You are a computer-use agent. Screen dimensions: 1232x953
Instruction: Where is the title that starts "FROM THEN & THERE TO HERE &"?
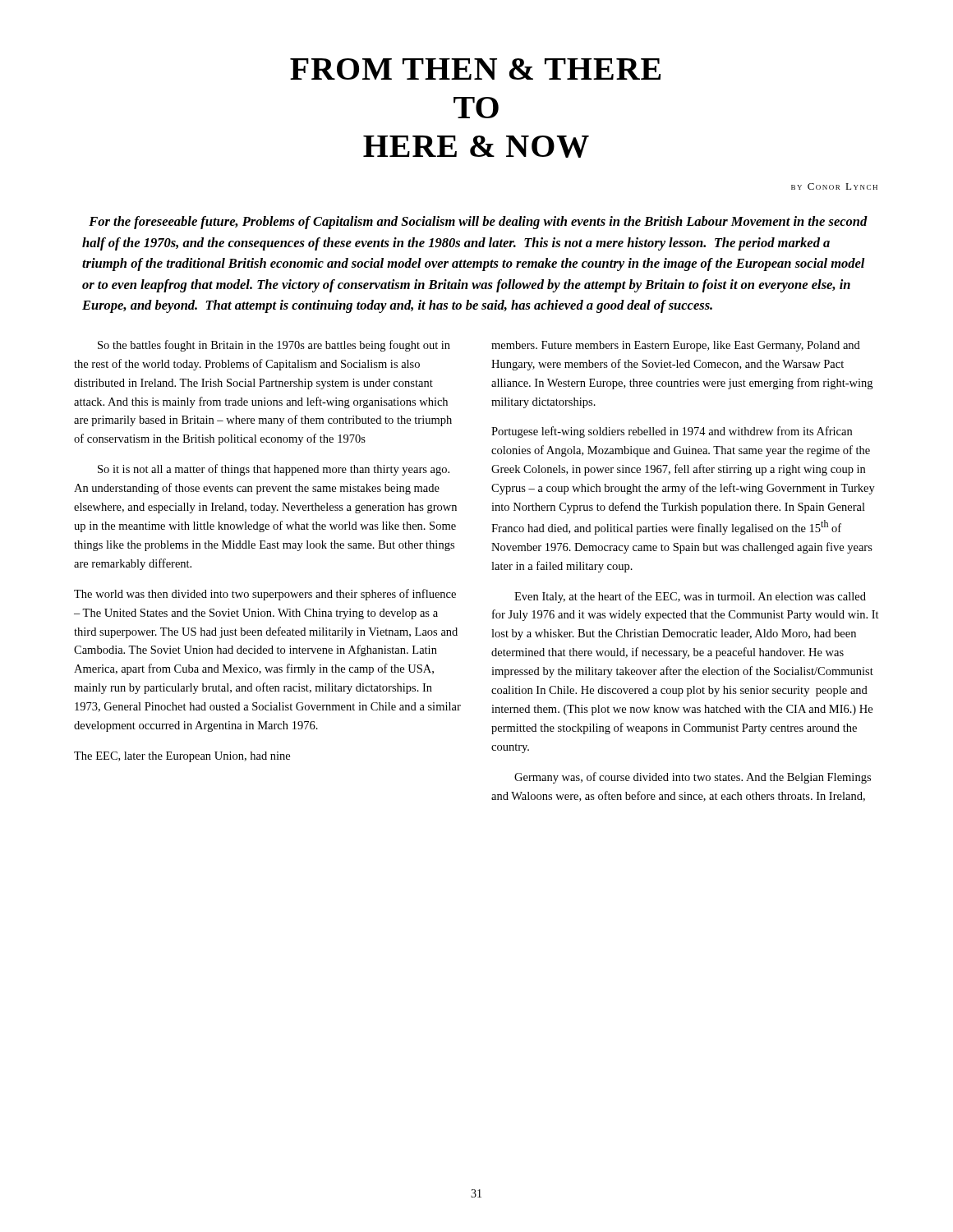[x=476, y=107]
